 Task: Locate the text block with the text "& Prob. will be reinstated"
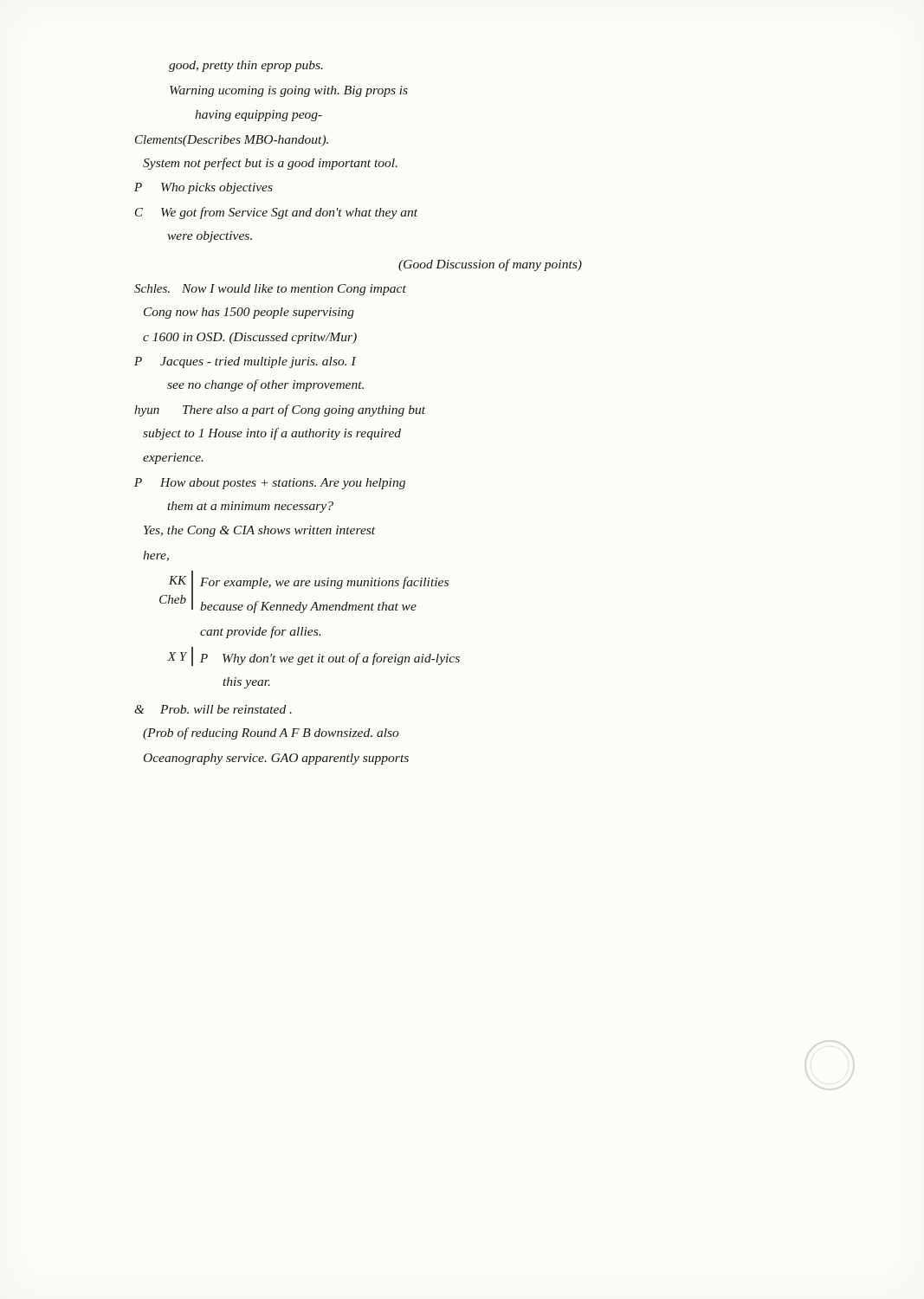pos(213,709)
